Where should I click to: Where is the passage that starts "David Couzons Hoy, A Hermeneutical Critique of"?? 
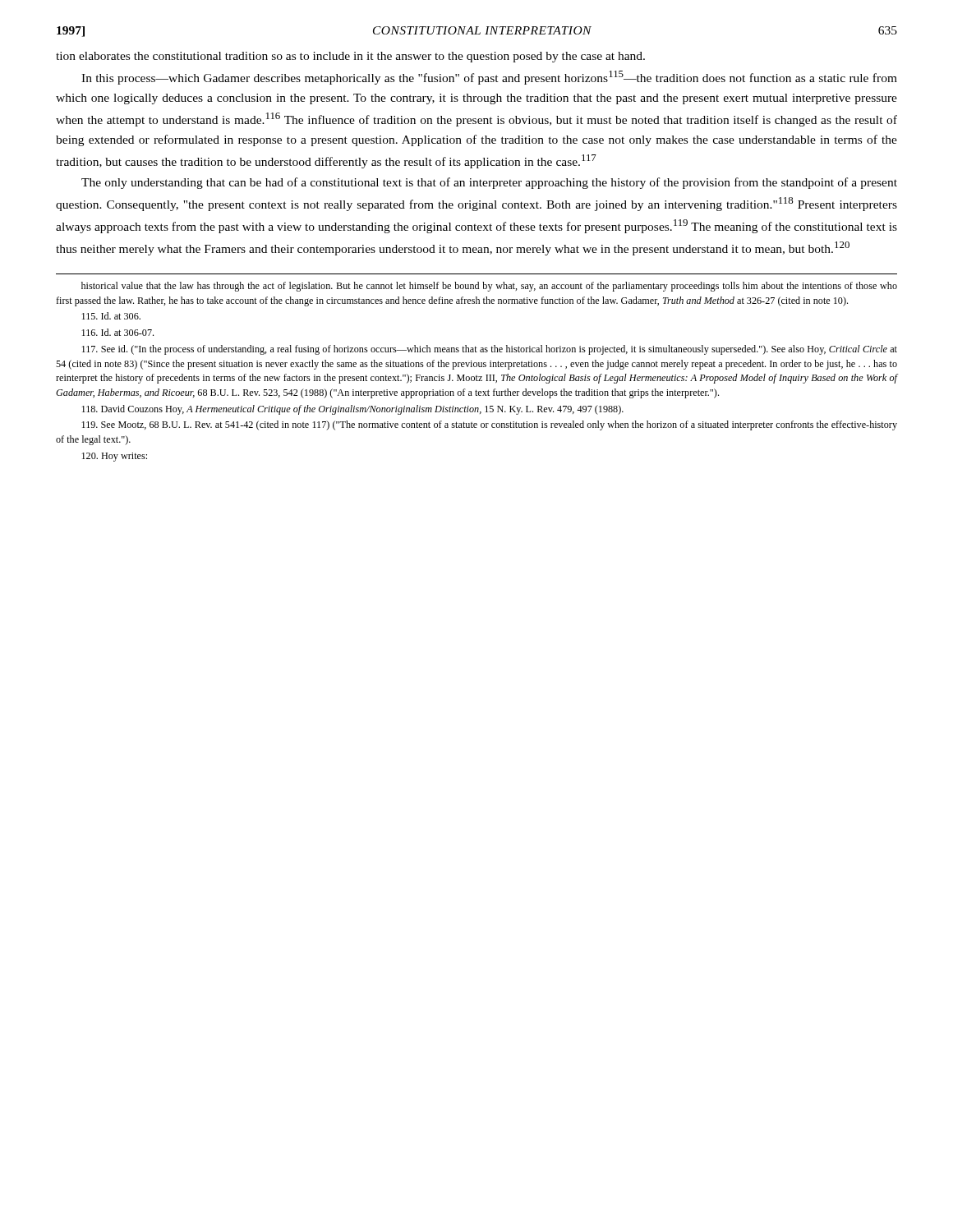coord(352,409)
